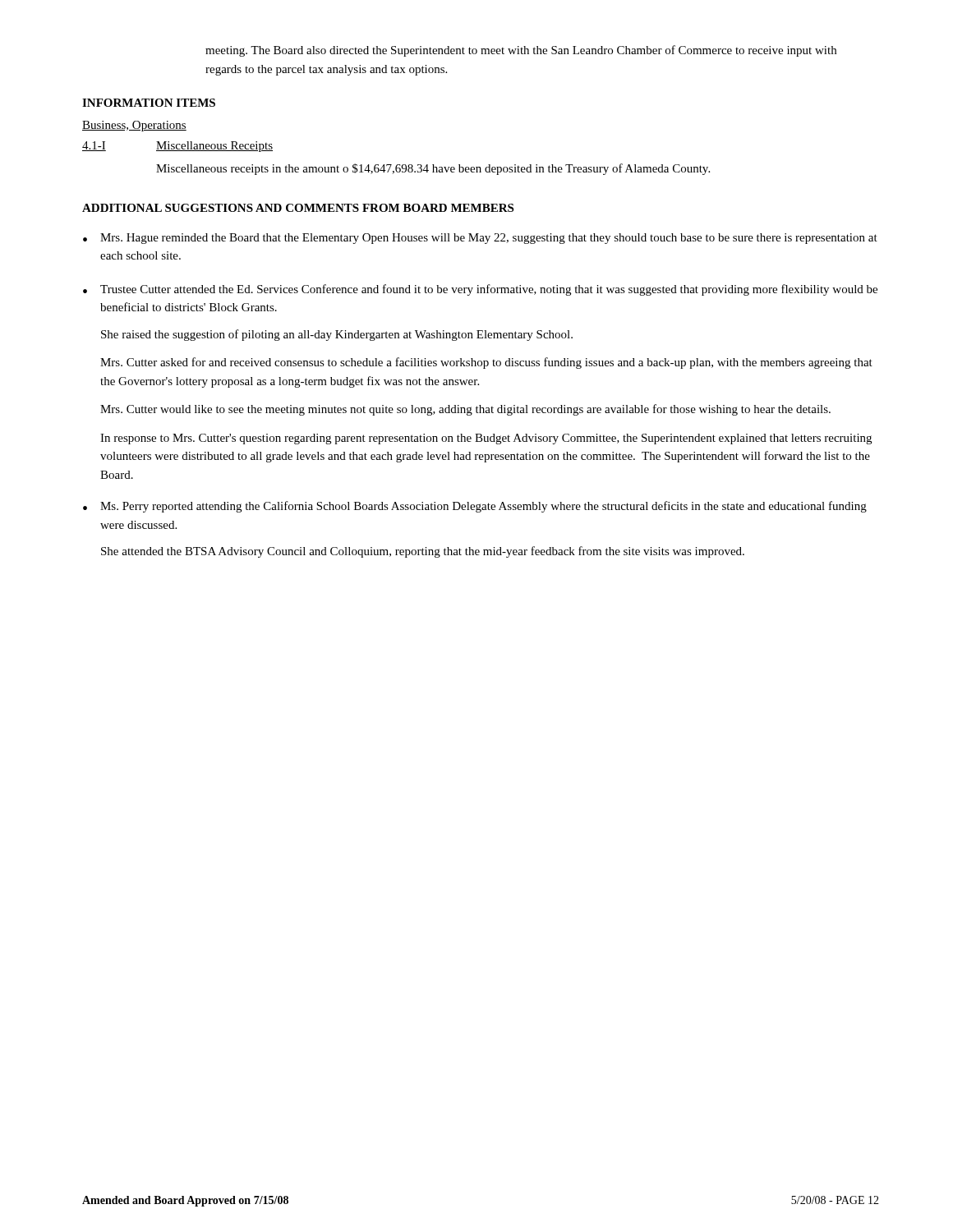Image resolution: width=953 pixels, height=1232 pixels.
Task: Select the list item containing "• Mrs. Hague reminded the Board that"
Action: [481, 246]
